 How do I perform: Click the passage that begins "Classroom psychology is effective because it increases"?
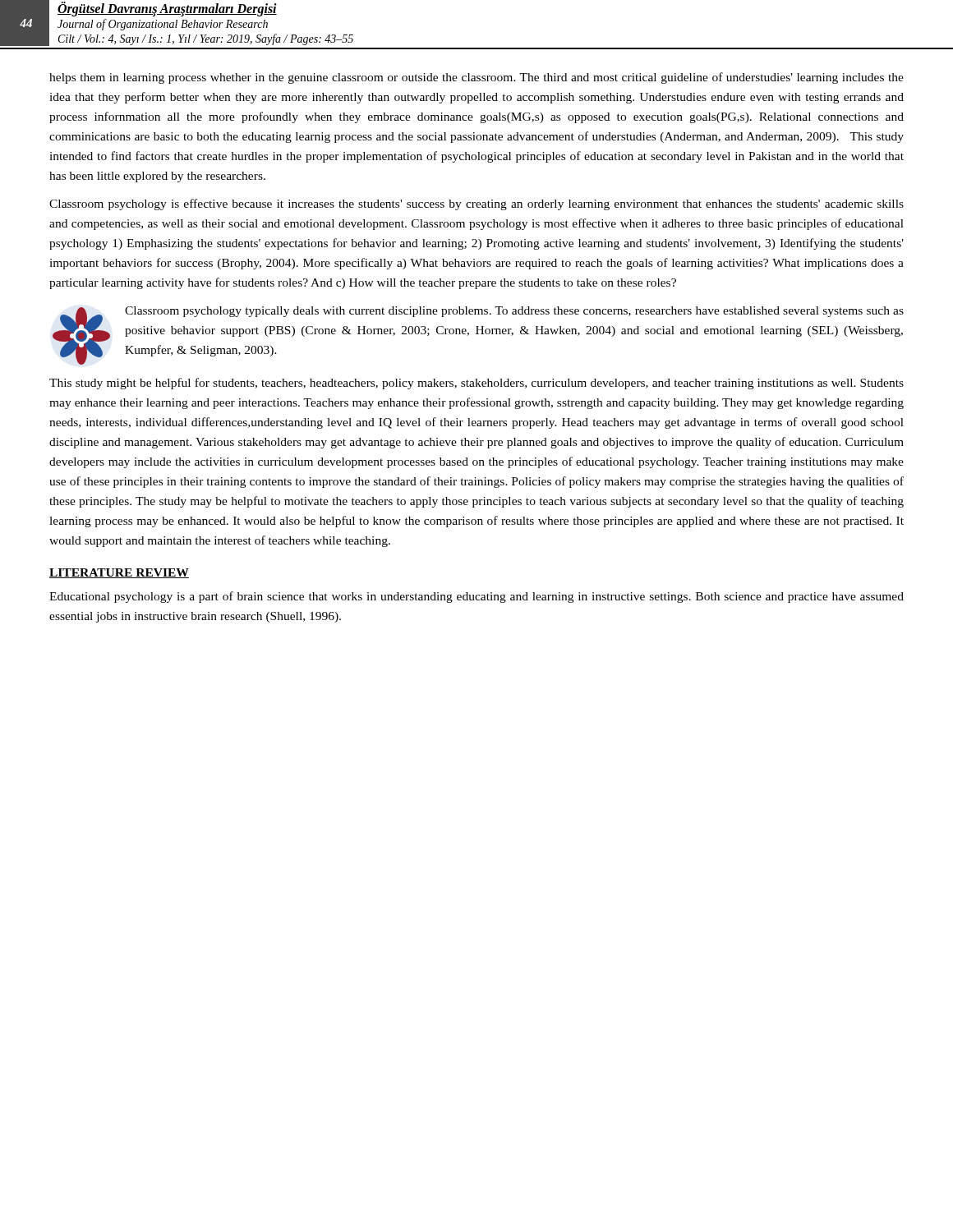476,243
